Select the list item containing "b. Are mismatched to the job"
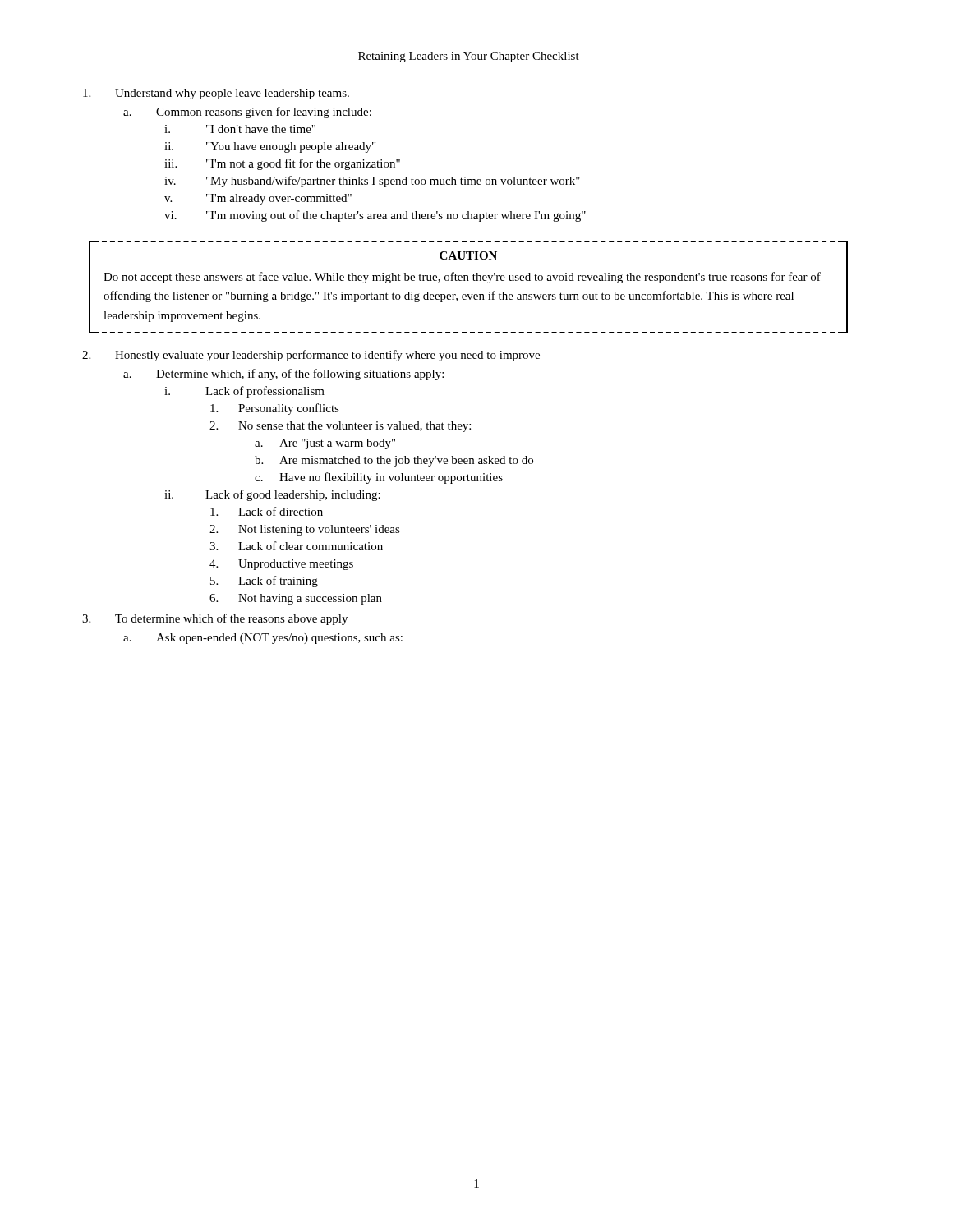Image resolution: width=953 pixels, height=1232 pixels. (394, 460)
